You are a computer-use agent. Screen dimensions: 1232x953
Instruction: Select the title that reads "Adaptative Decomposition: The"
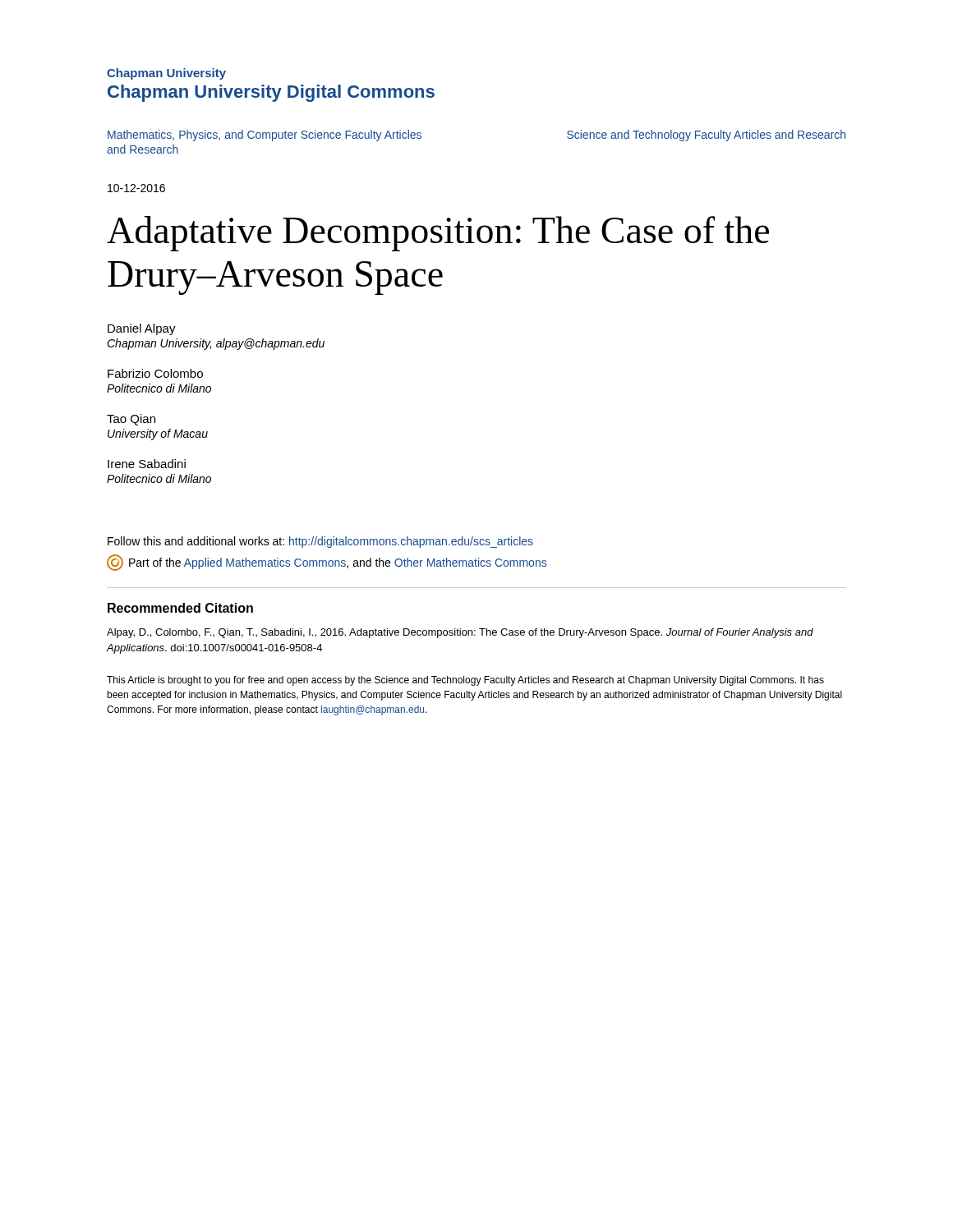tap(439, 252)
